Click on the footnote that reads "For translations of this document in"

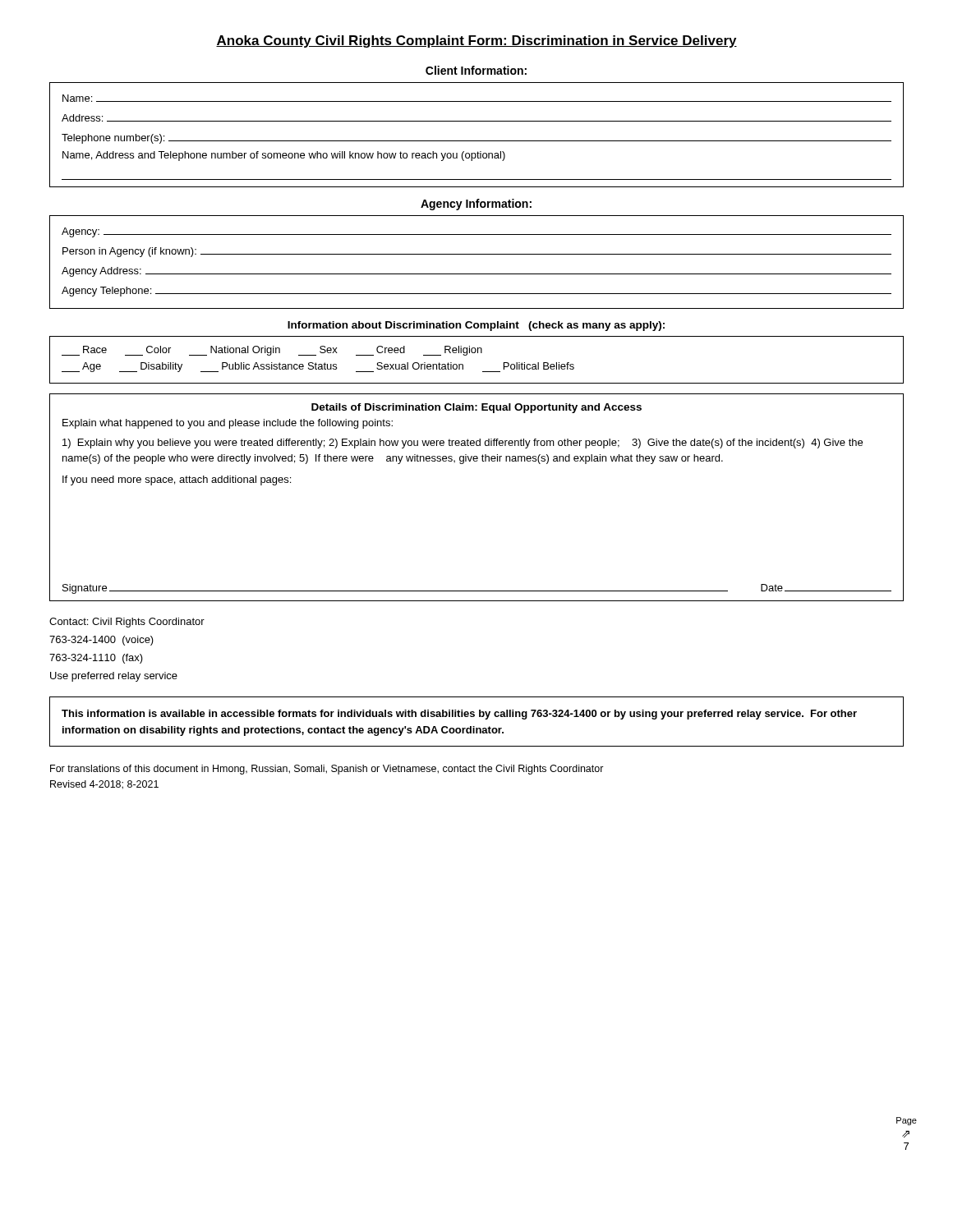click(326, 777)
